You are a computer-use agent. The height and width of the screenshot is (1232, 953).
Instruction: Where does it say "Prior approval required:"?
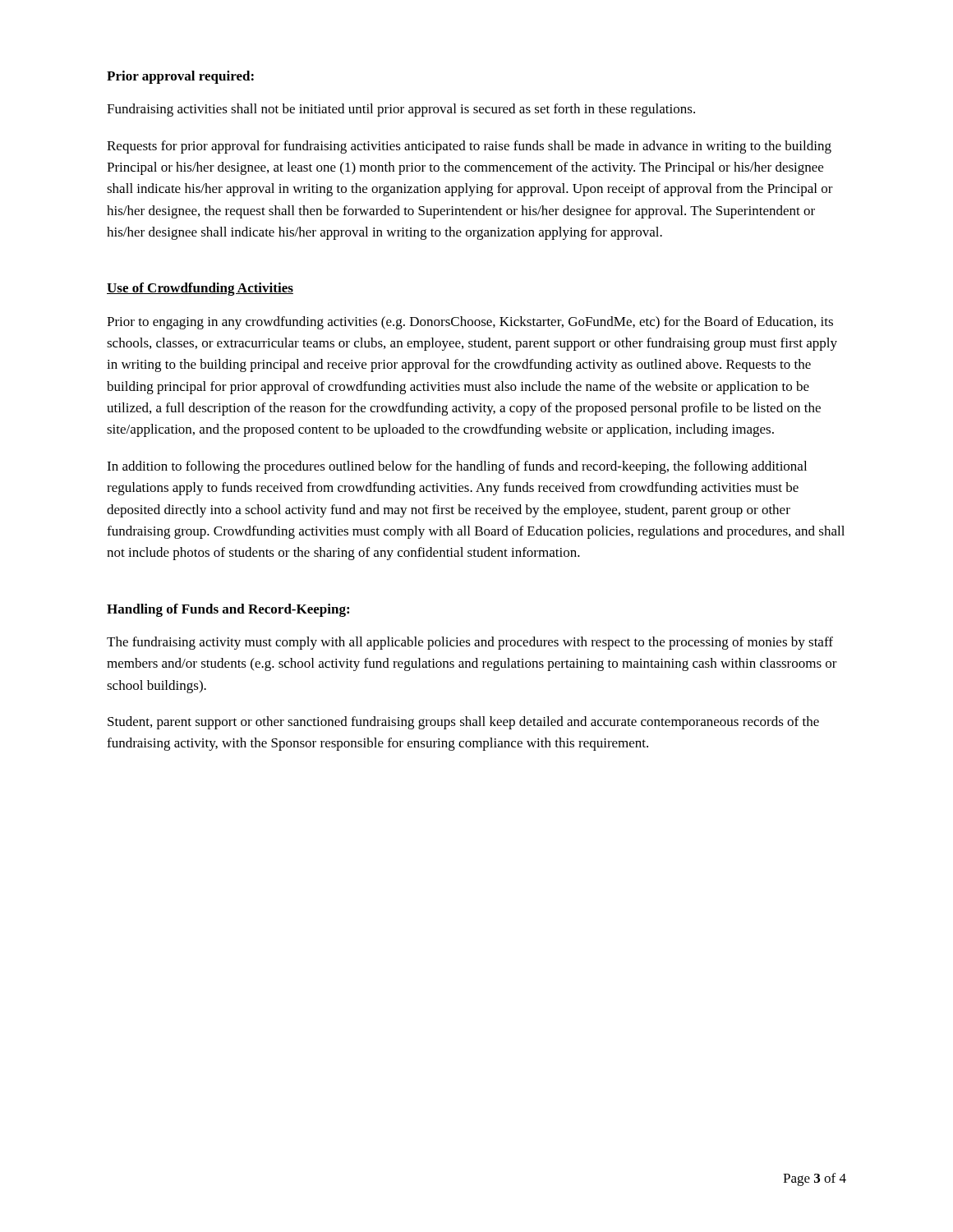(180, 77)
